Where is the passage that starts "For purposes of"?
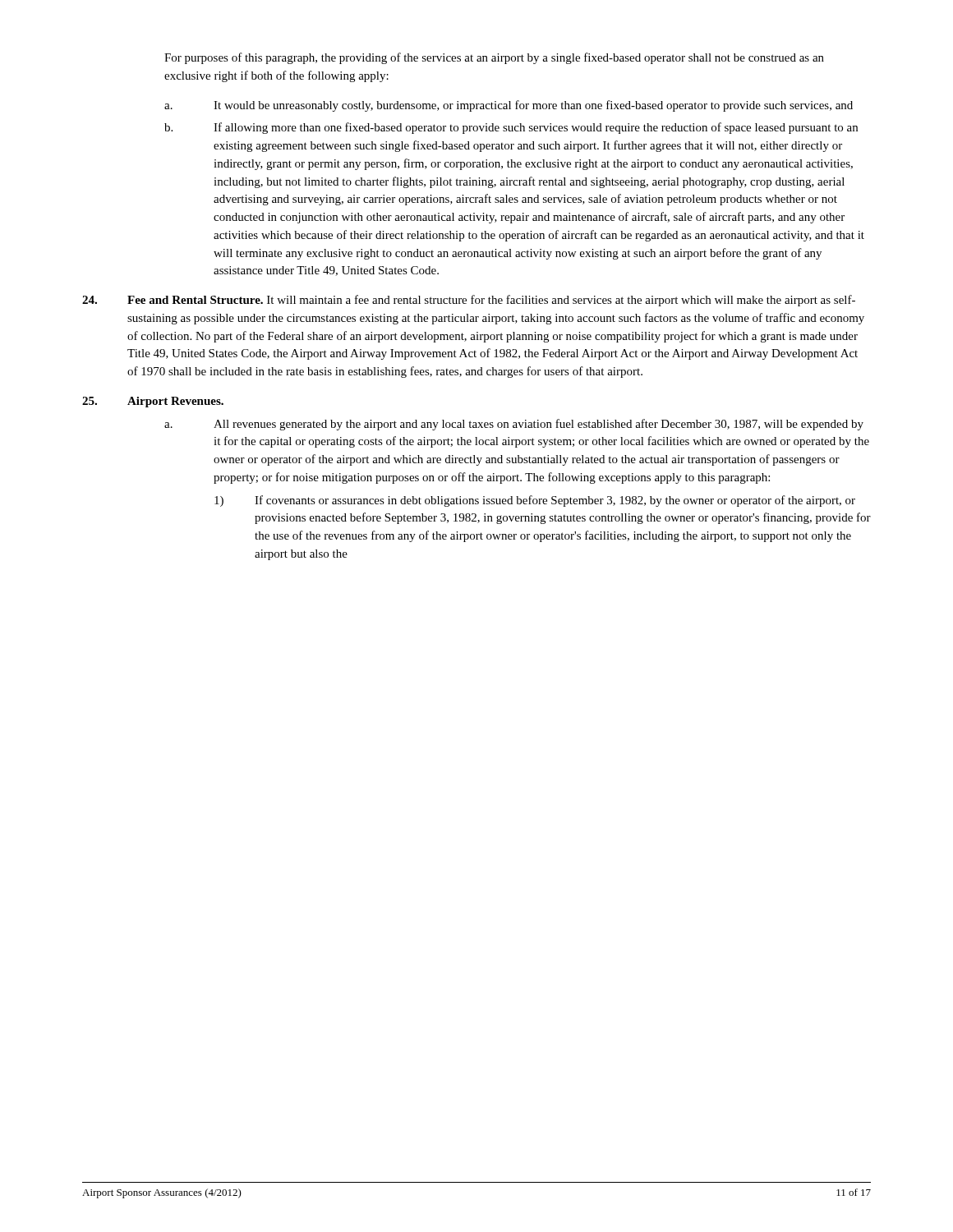 [x=494, y=66]
